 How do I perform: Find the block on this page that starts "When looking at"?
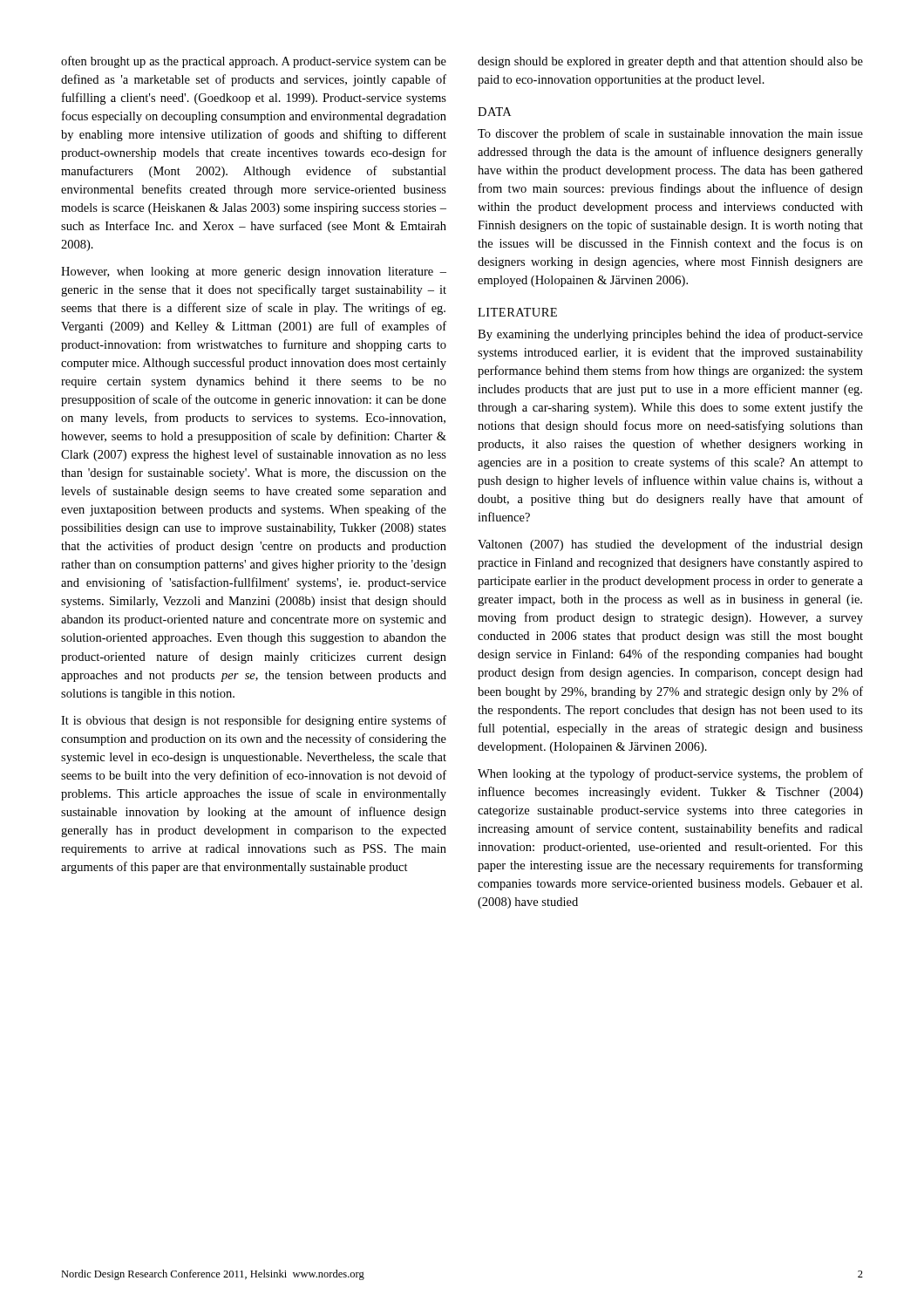pyautogui.click(x=670, y=838)
